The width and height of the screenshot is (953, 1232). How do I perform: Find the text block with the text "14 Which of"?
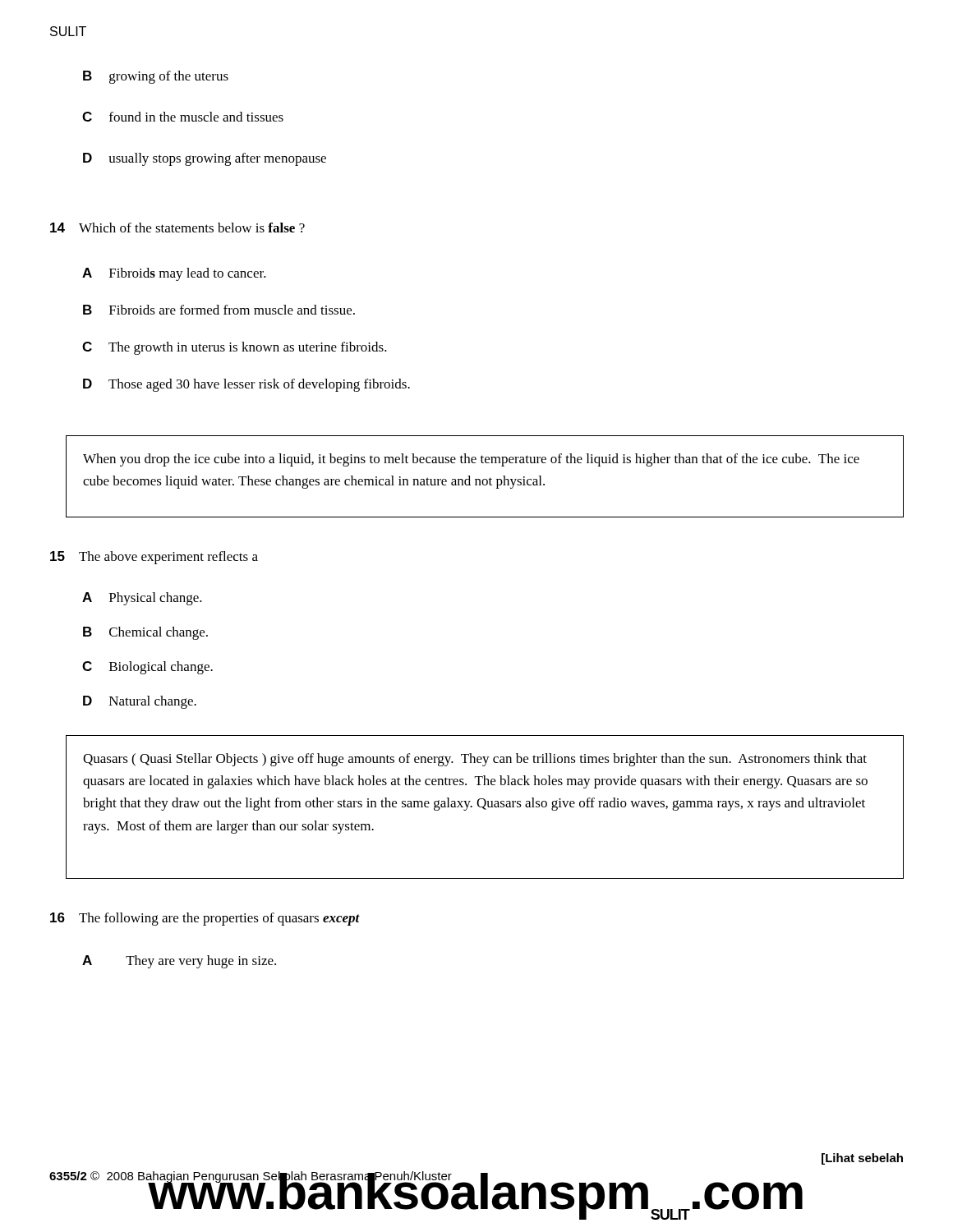177,228
